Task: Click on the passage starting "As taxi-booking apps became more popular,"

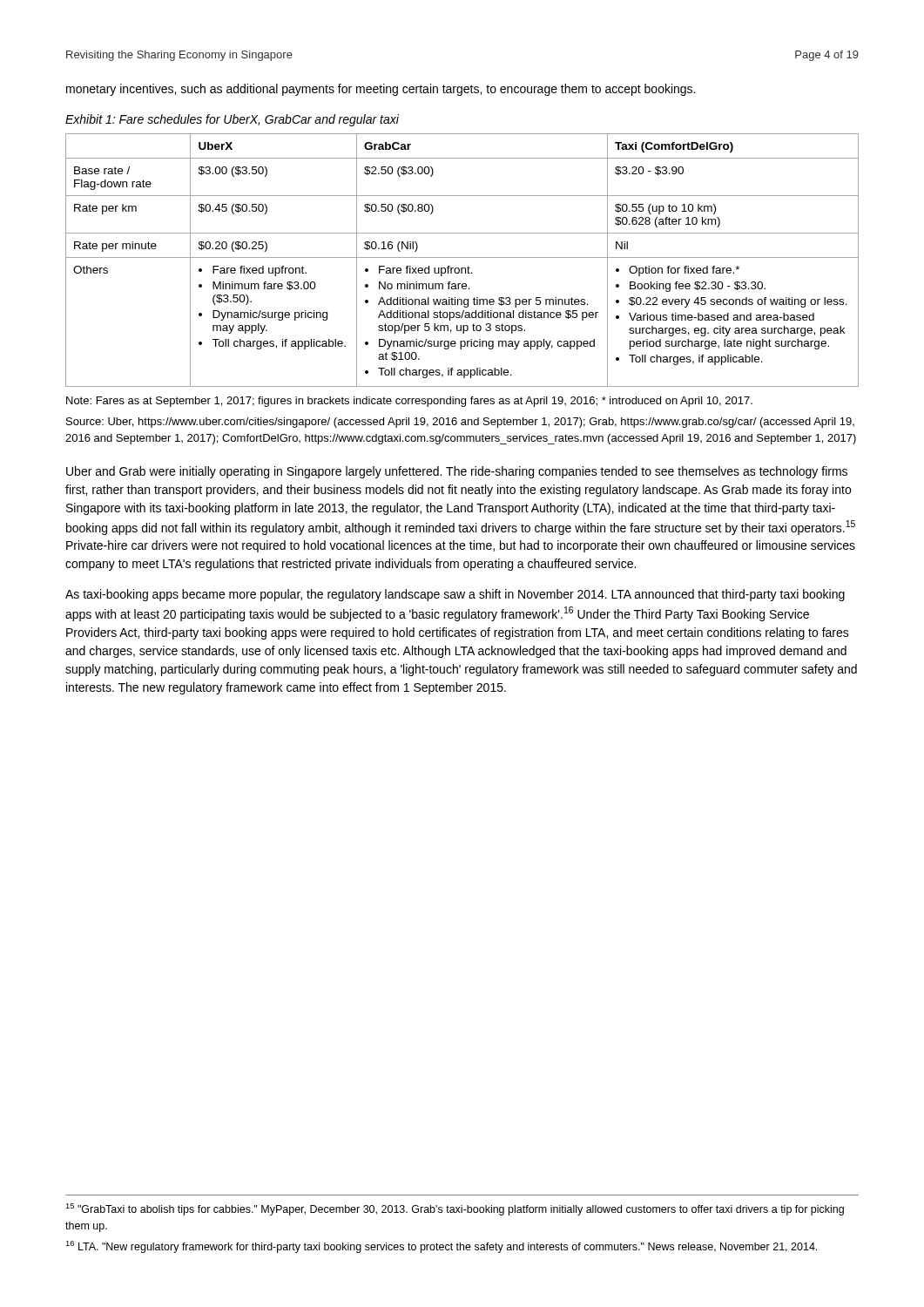Action: point(461,641)
